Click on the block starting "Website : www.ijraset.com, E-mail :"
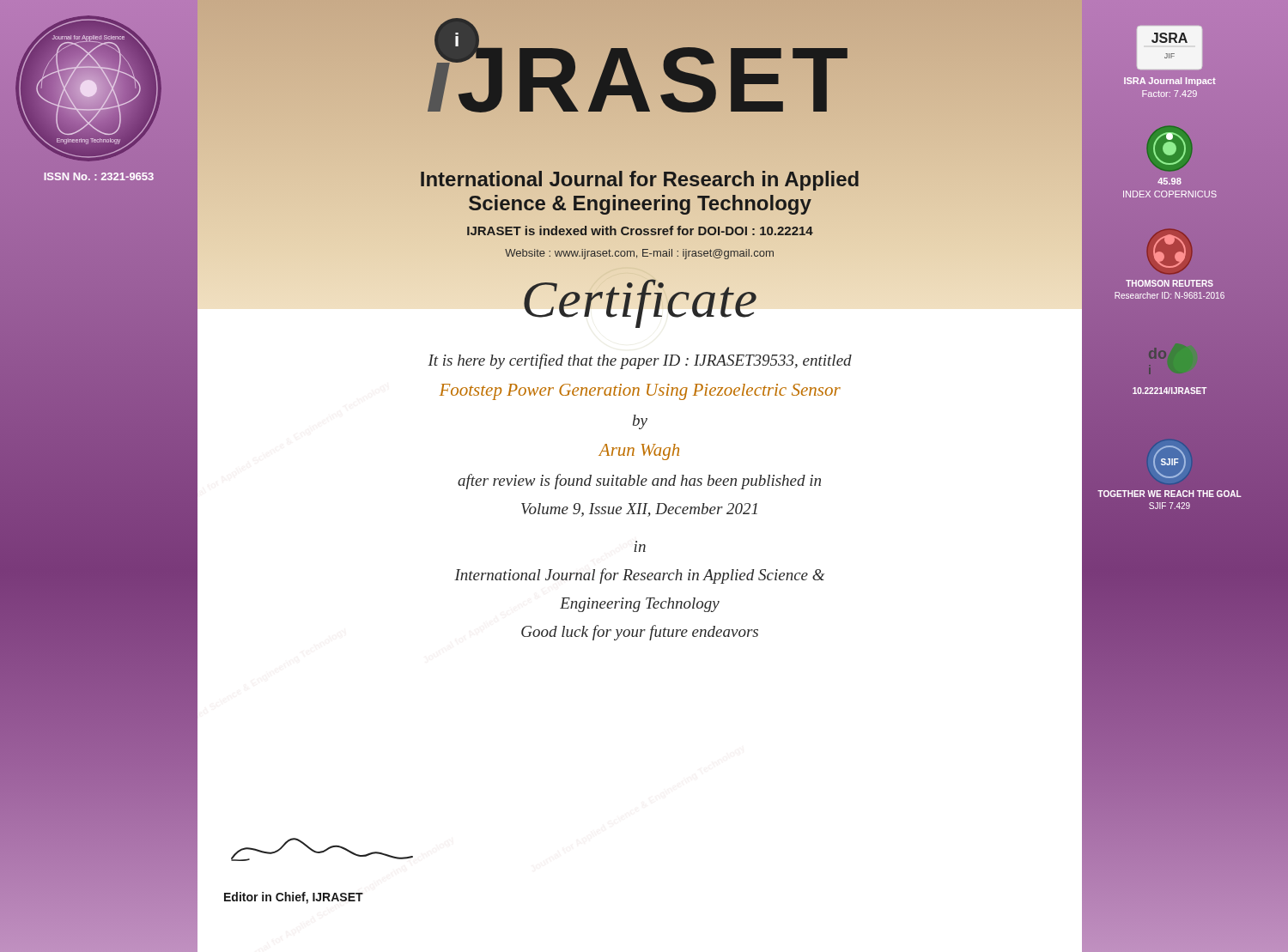This screenshot has height=952, width=1288. 640,253
